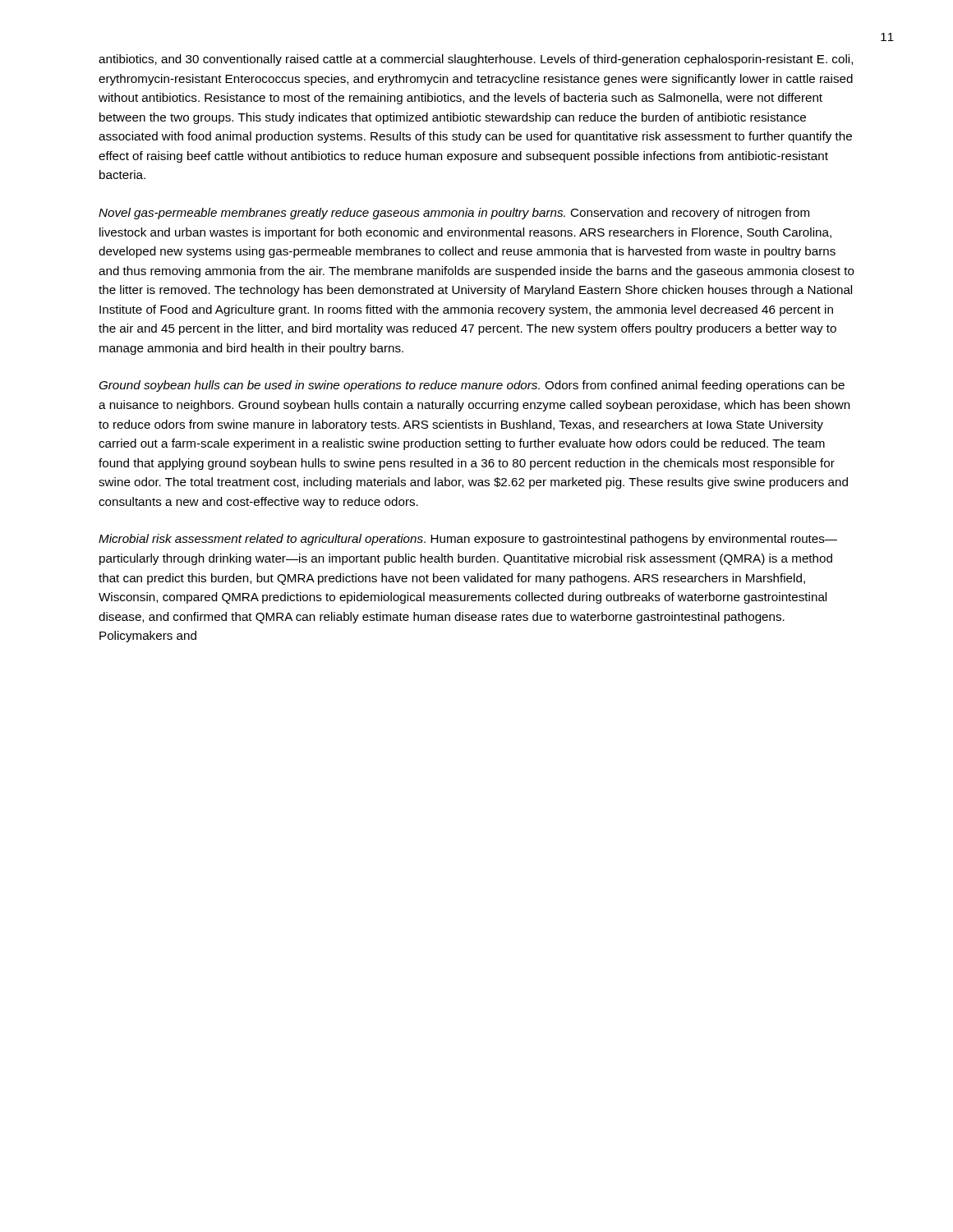Viewport: 953px width, 1232px height.
Task: Find the text block starting "antibiotics, and 30 conventionally"
Action: click(476, 117)
